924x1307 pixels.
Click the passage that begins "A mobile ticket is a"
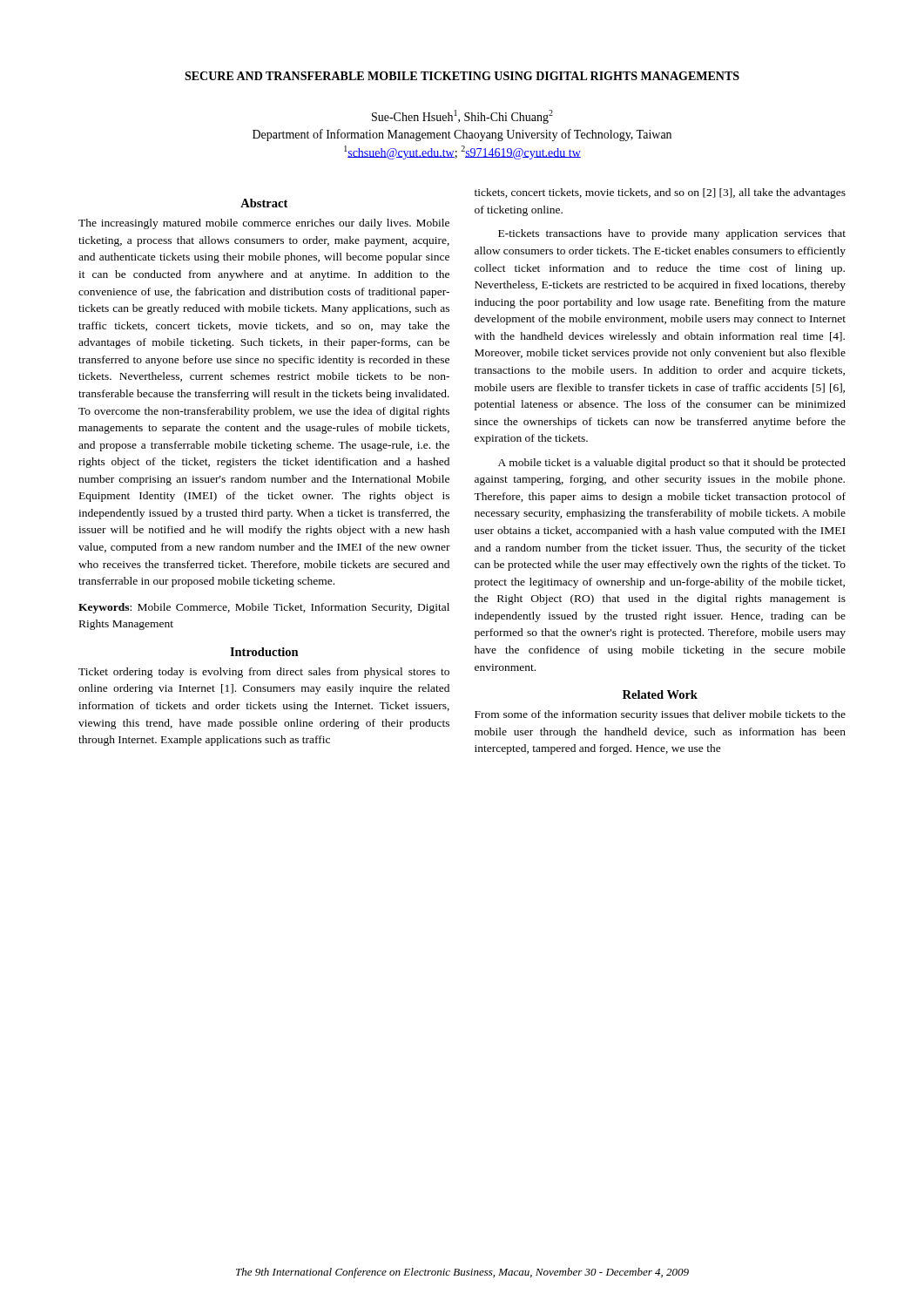tap(660, 564)
